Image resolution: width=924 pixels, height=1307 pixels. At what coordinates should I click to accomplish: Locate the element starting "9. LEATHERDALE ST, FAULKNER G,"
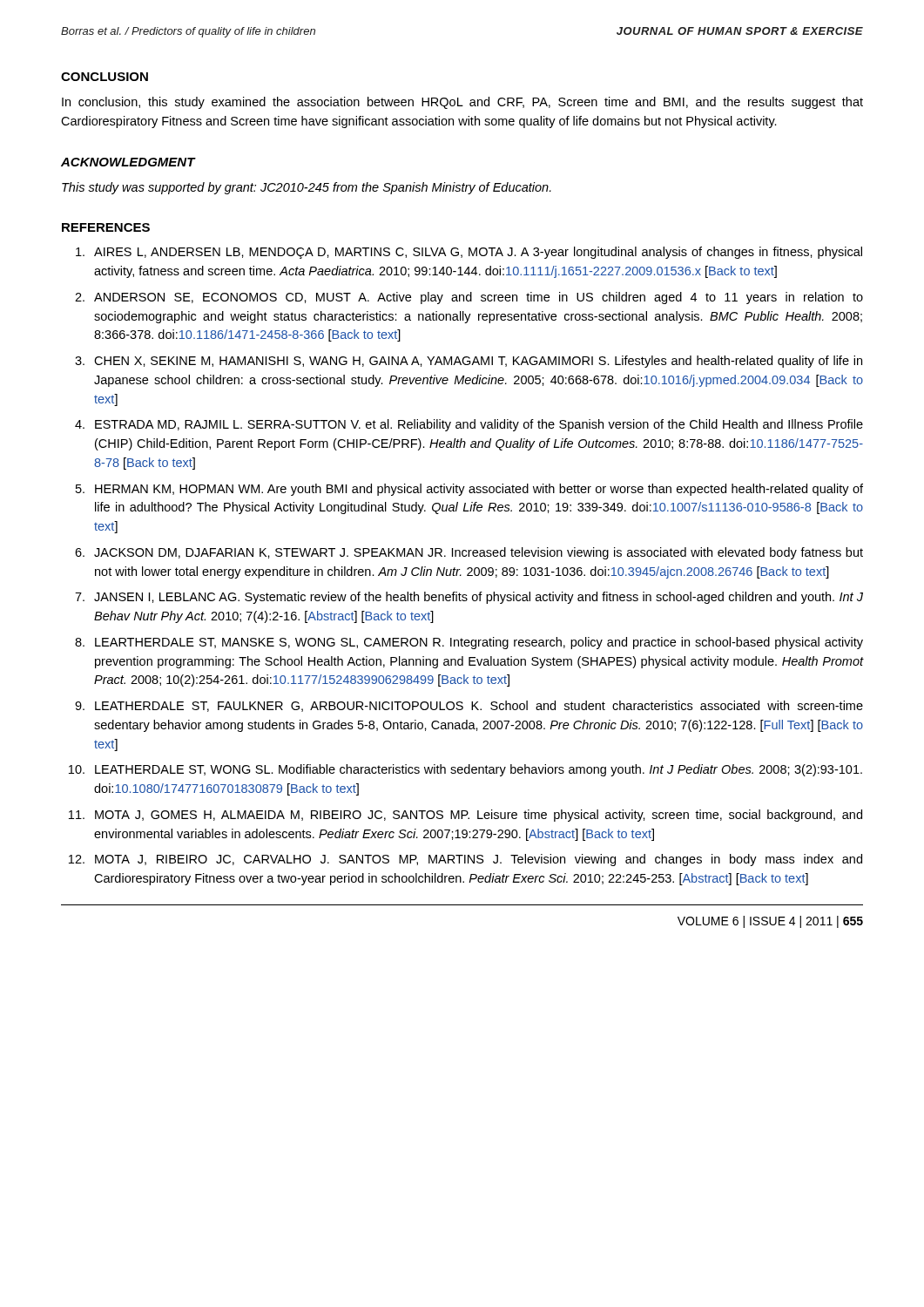coord(462,726)
